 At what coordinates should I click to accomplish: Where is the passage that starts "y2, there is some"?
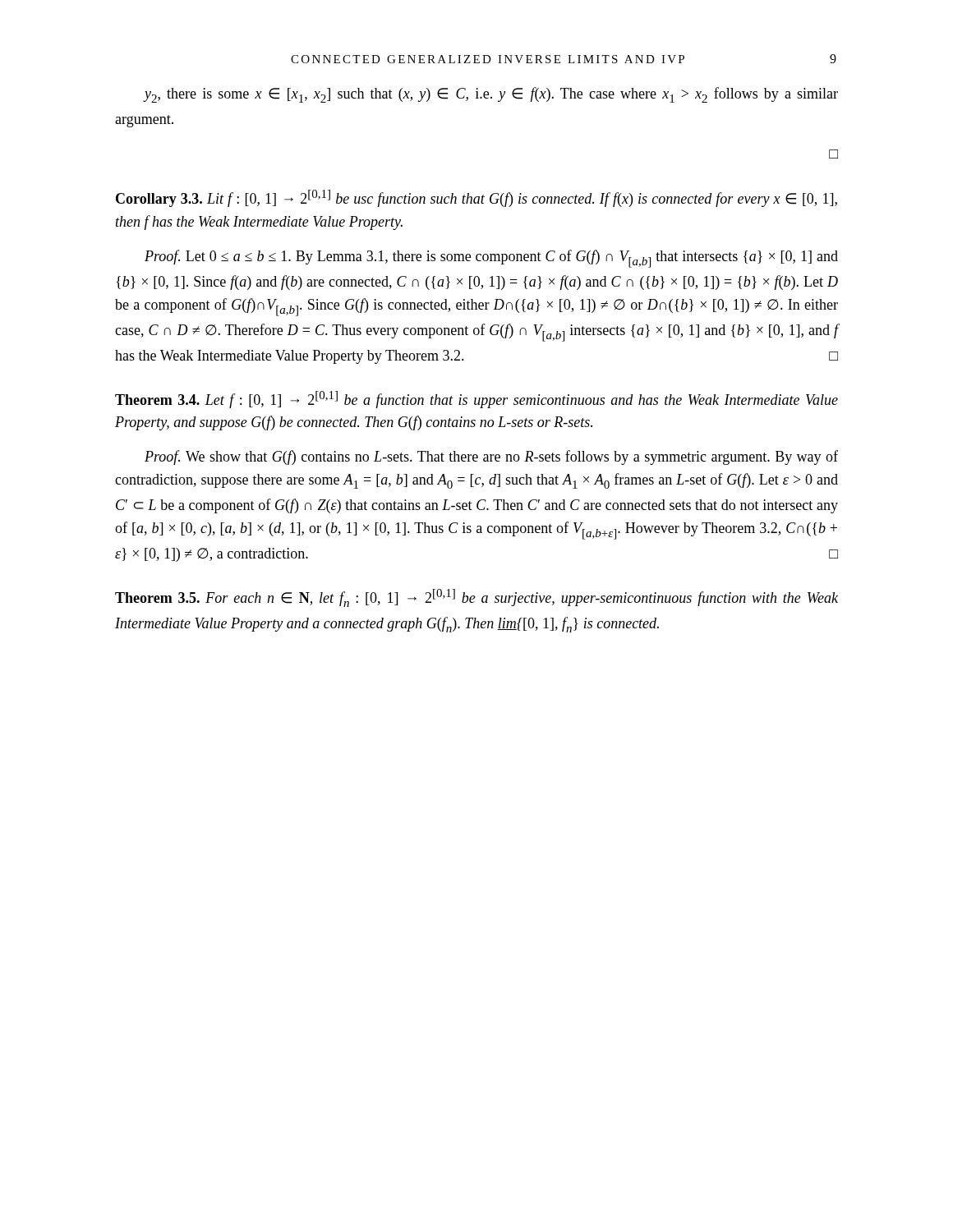[x=476, y=106]
